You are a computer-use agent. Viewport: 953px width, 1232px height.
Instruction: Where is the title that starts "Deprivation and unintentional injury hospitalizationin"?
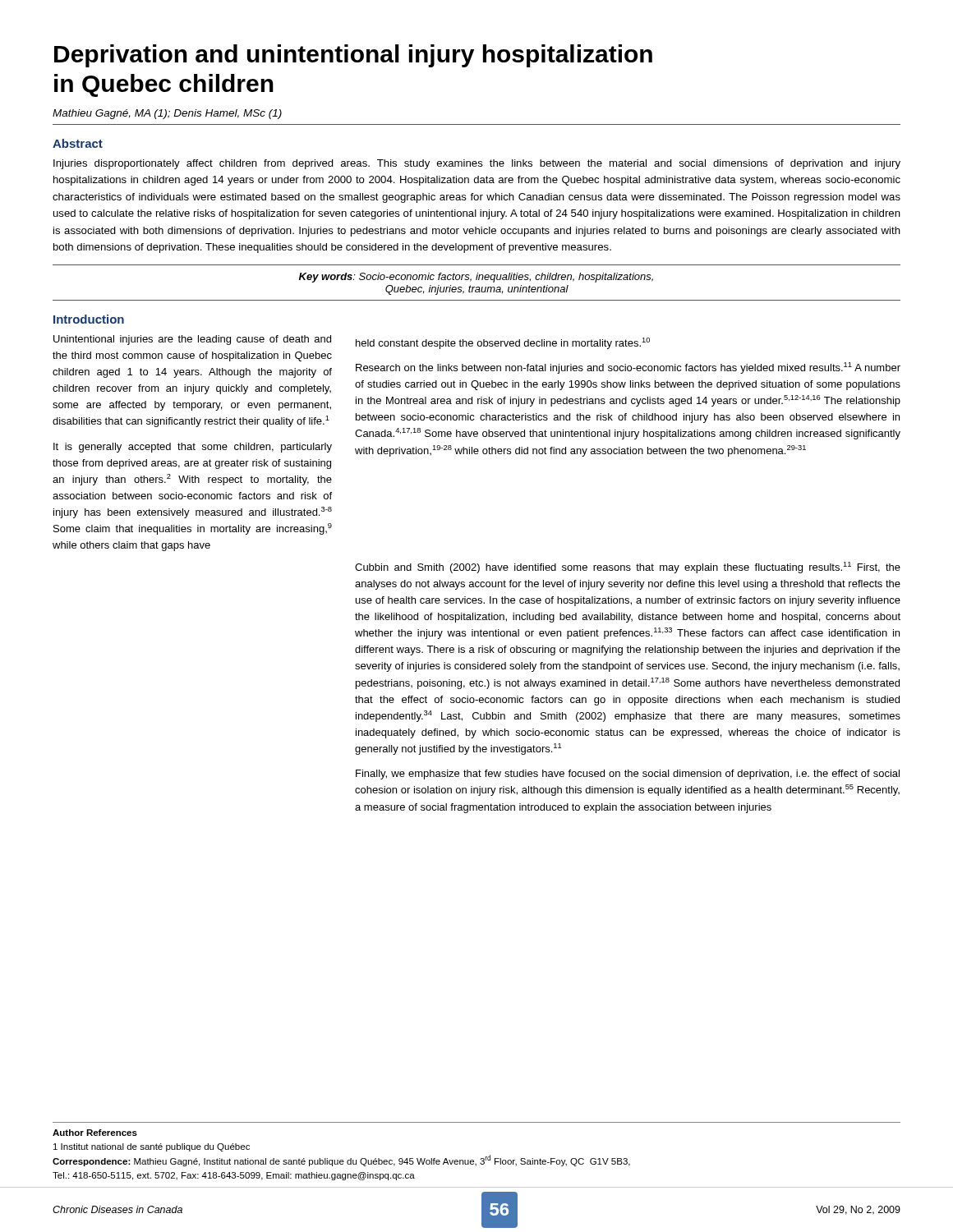(476, 69)
